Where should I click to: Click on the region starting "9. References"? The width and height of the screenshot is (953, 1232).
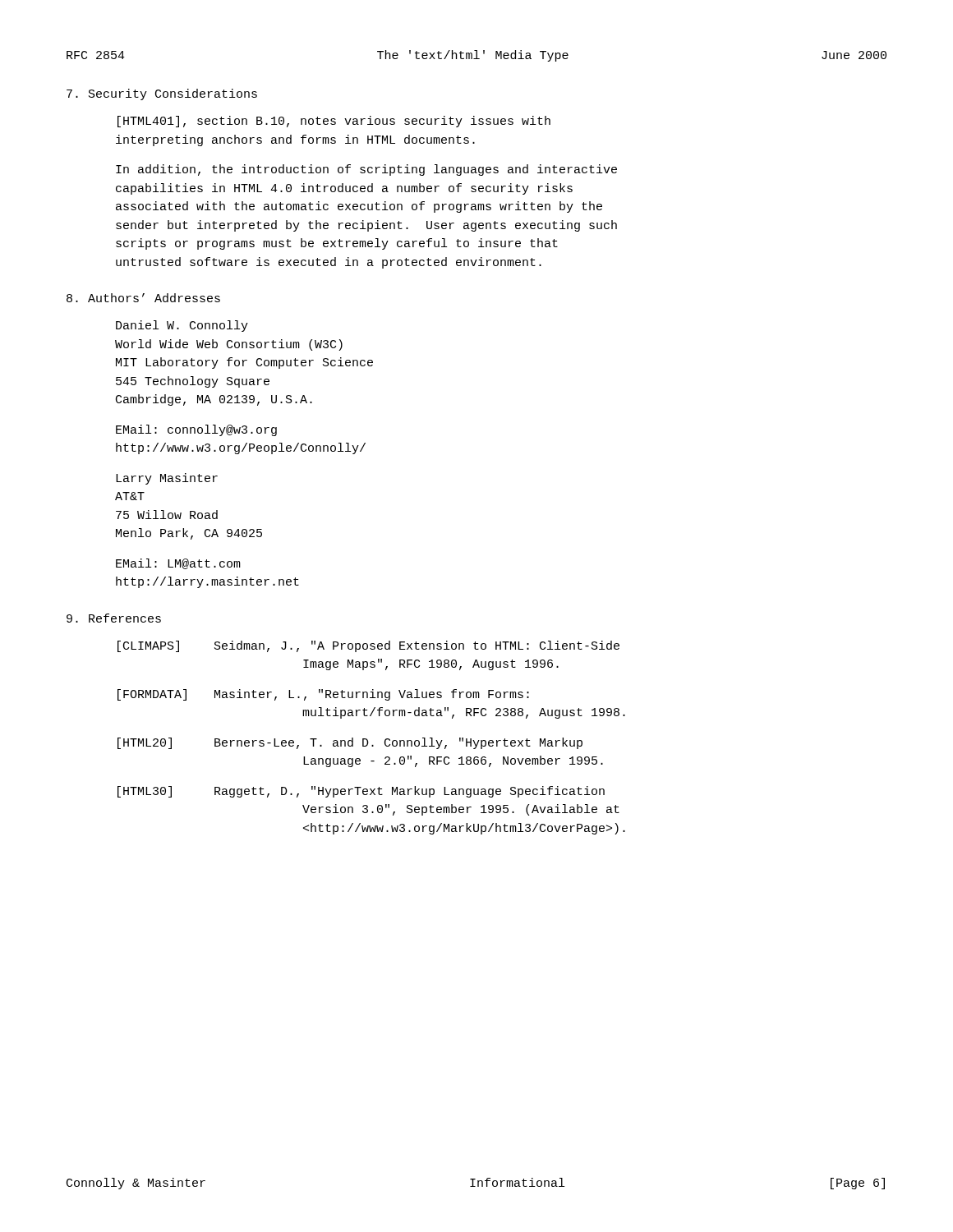114,619
